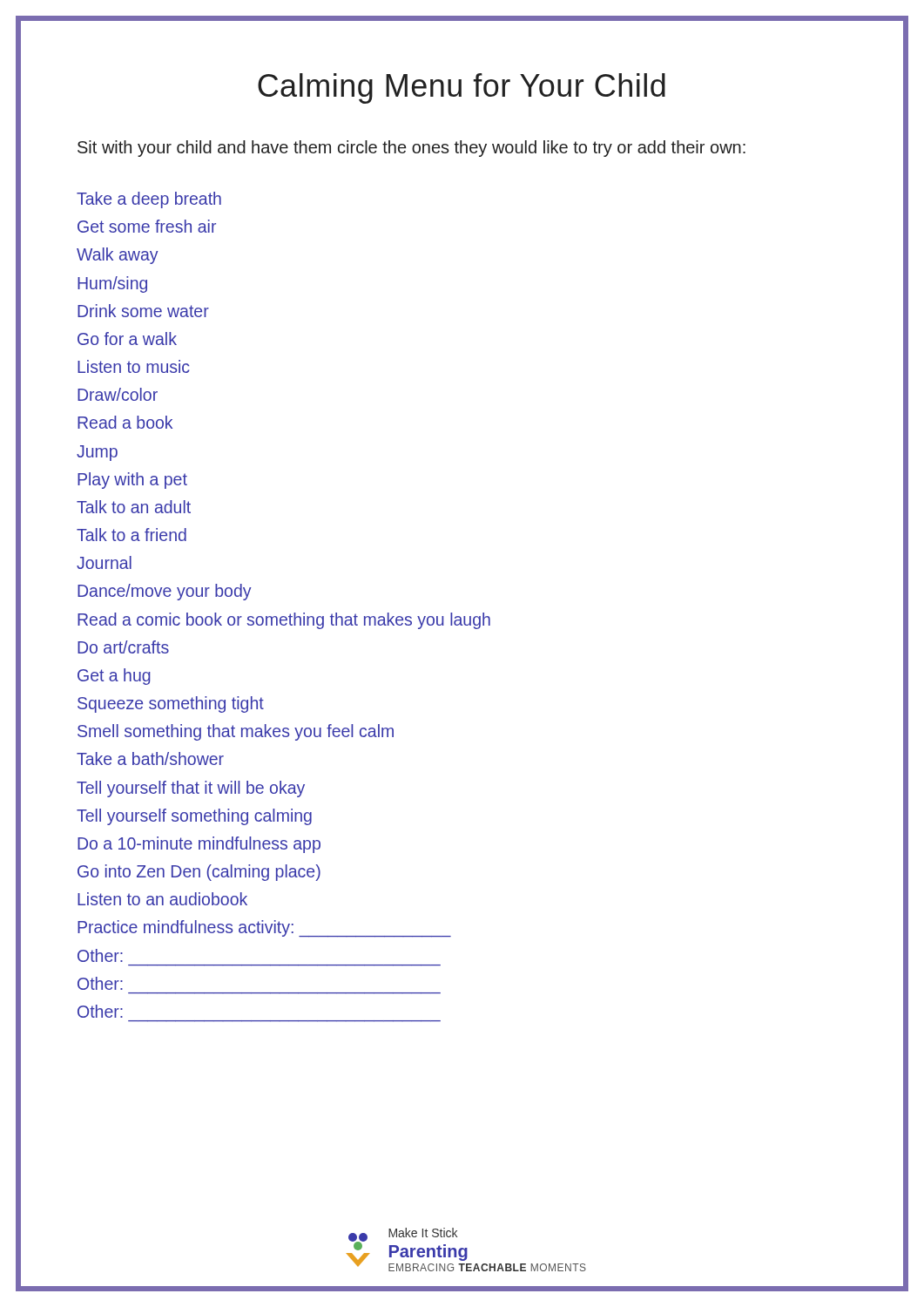
Task: Point to "Get a hug"
Action: click(114, 675)
